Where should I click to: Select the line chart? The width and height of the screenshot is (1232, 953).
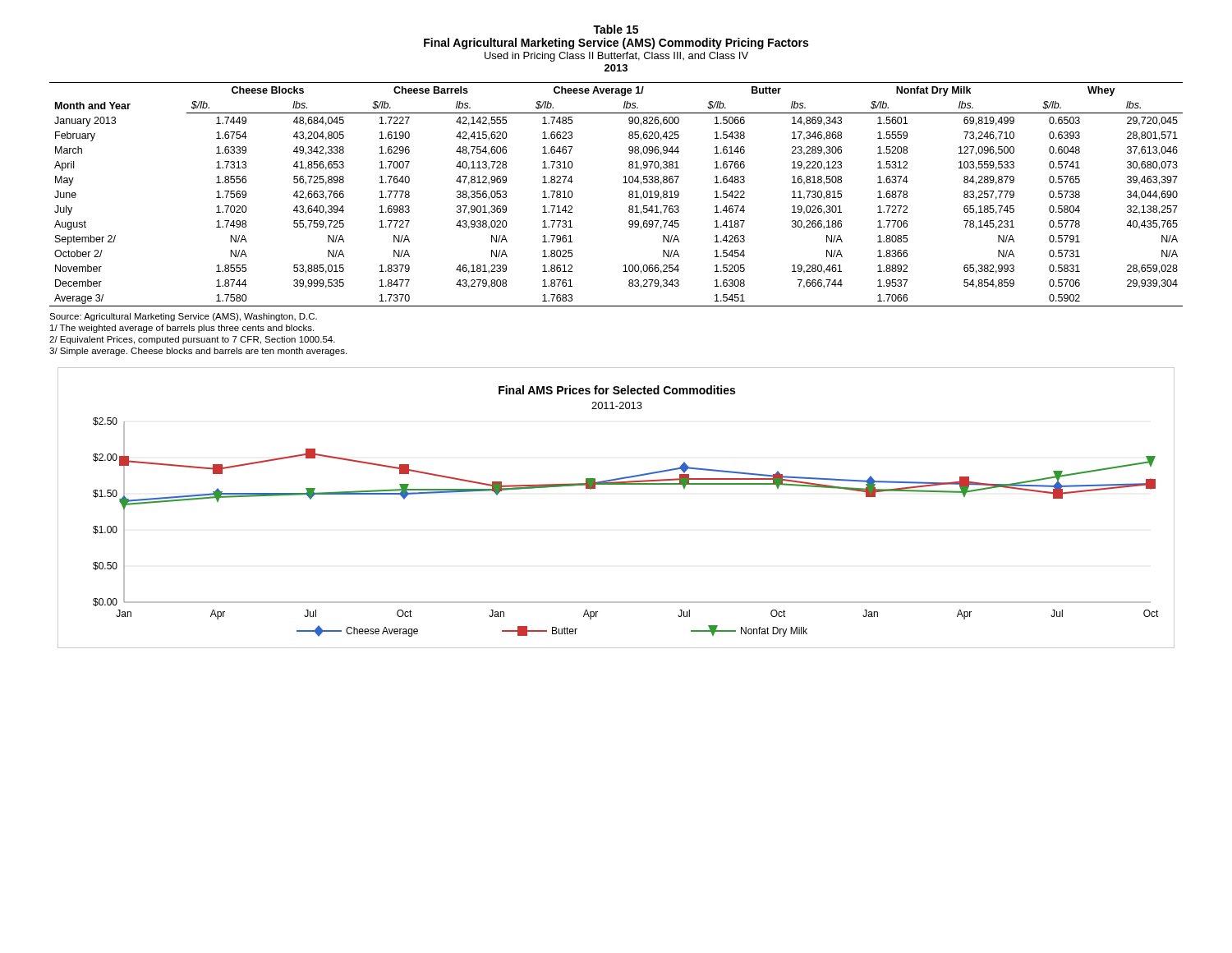(616, 508)
